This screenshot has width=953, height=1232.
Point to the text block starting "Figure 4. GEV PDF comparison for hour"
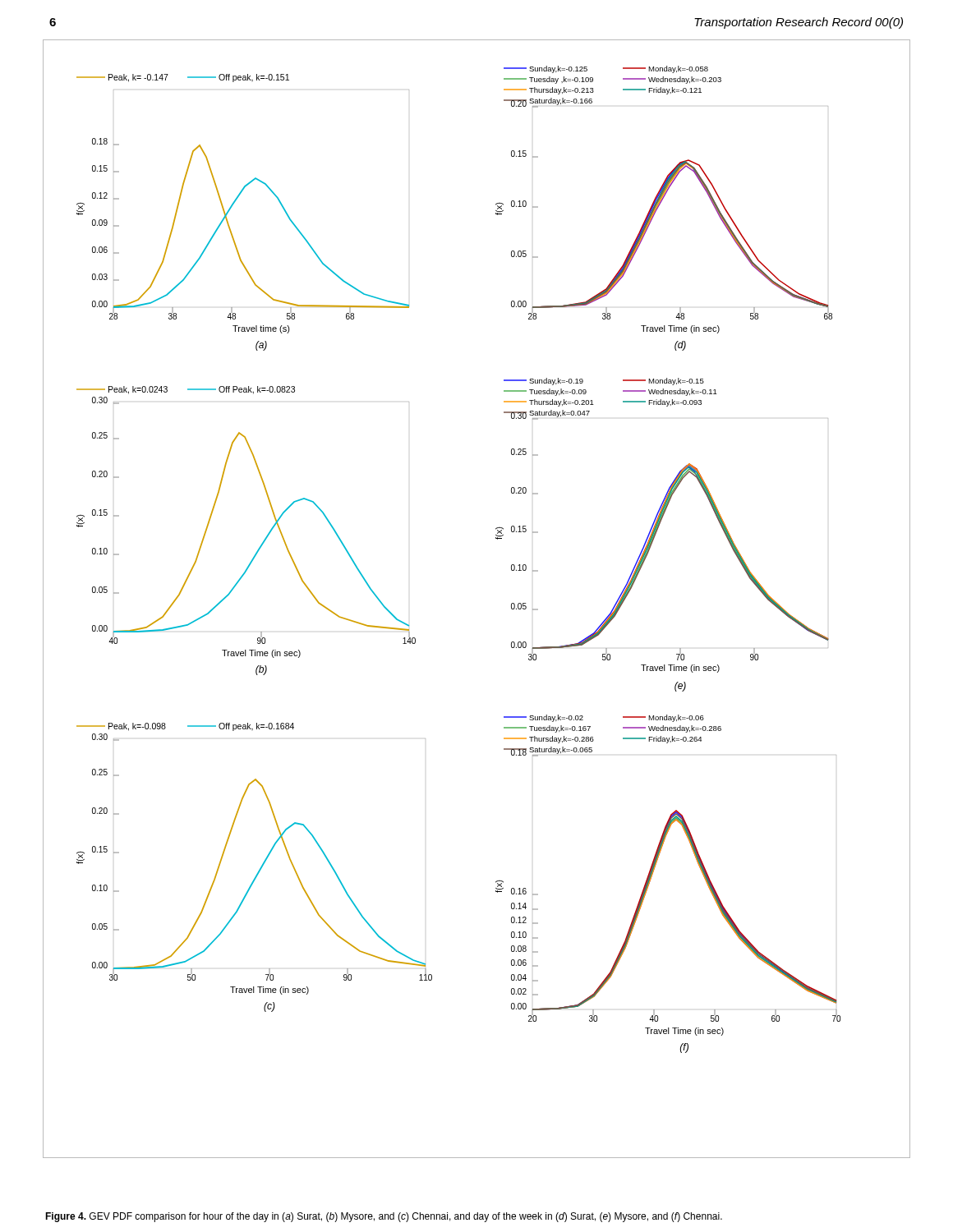click(384, 1217)
